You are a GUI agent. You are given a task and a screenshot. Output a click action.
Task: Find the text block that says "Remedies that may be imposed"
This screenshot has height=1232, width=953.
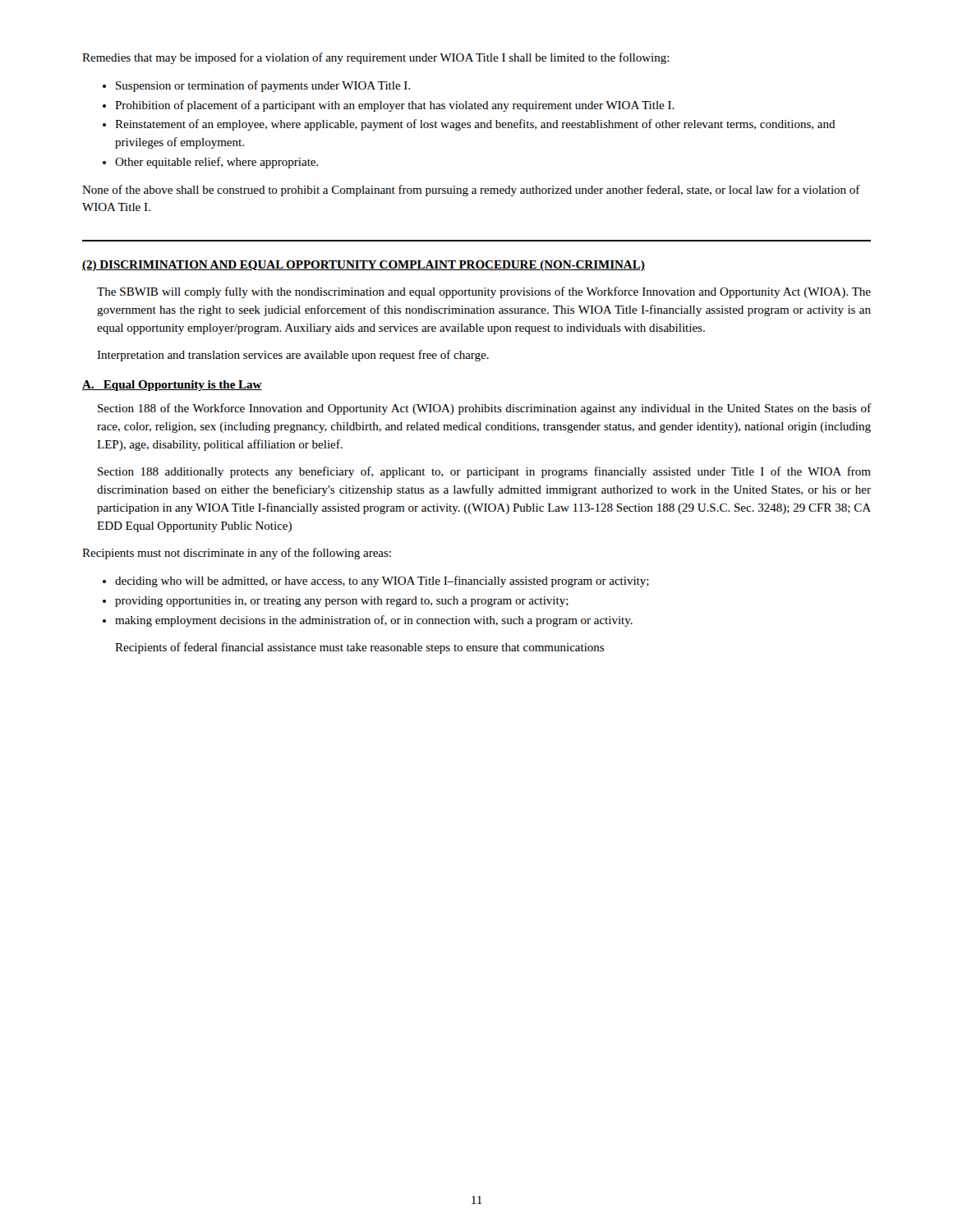click(x=476, y=58)
